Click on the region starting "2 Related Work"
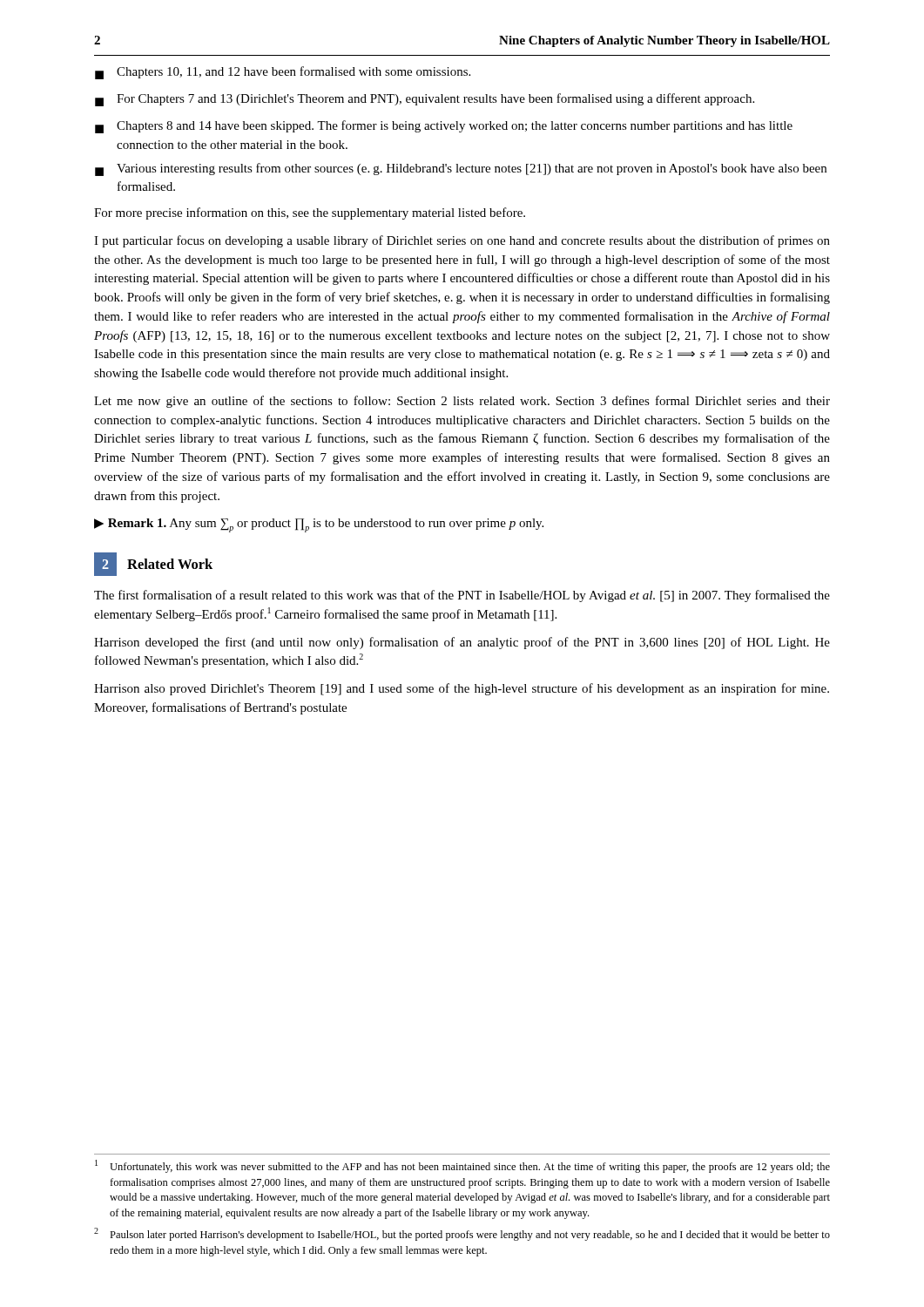 (x=153, y=564)
